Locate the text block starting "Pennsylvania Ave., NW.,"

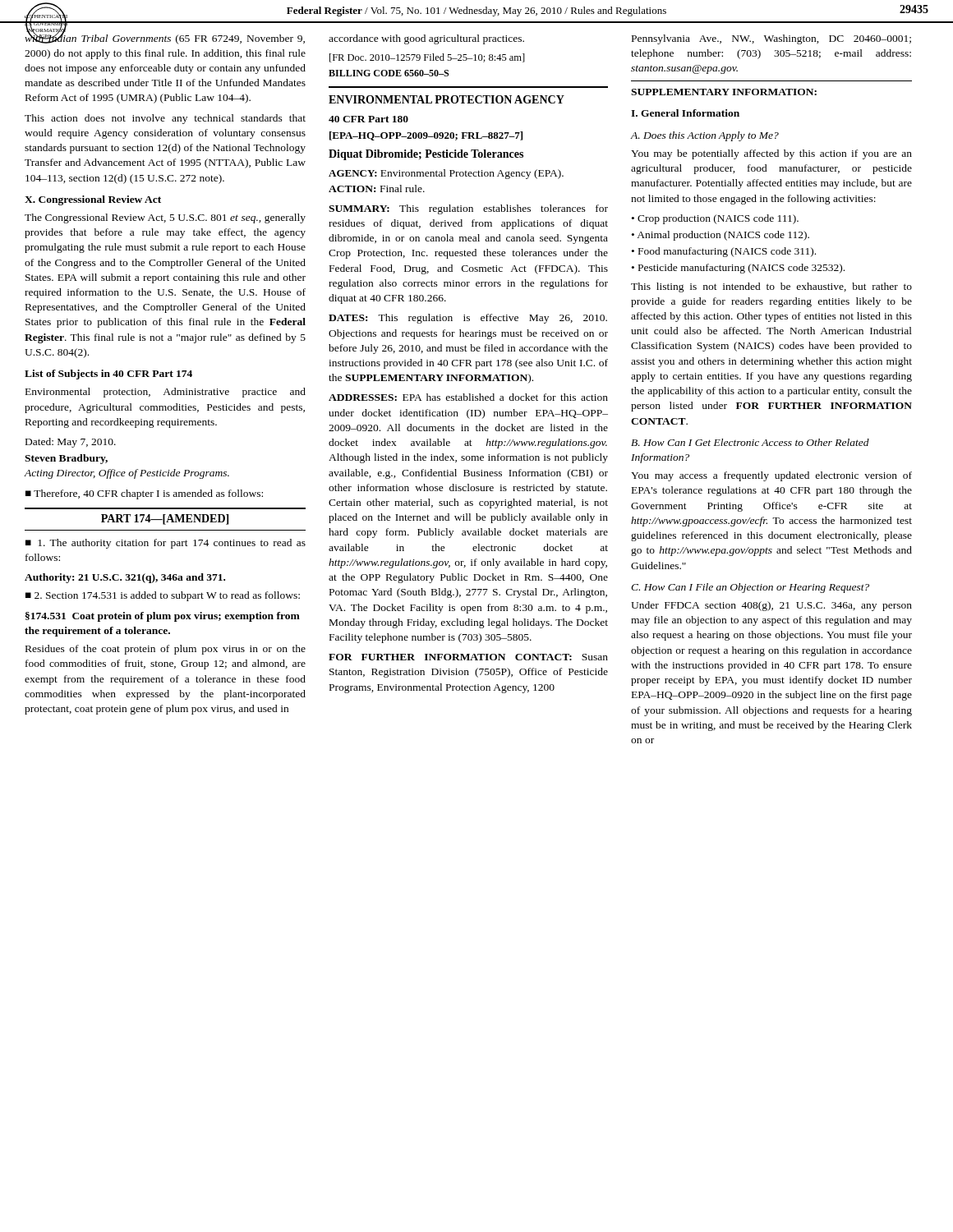click(x=771, y=53)
